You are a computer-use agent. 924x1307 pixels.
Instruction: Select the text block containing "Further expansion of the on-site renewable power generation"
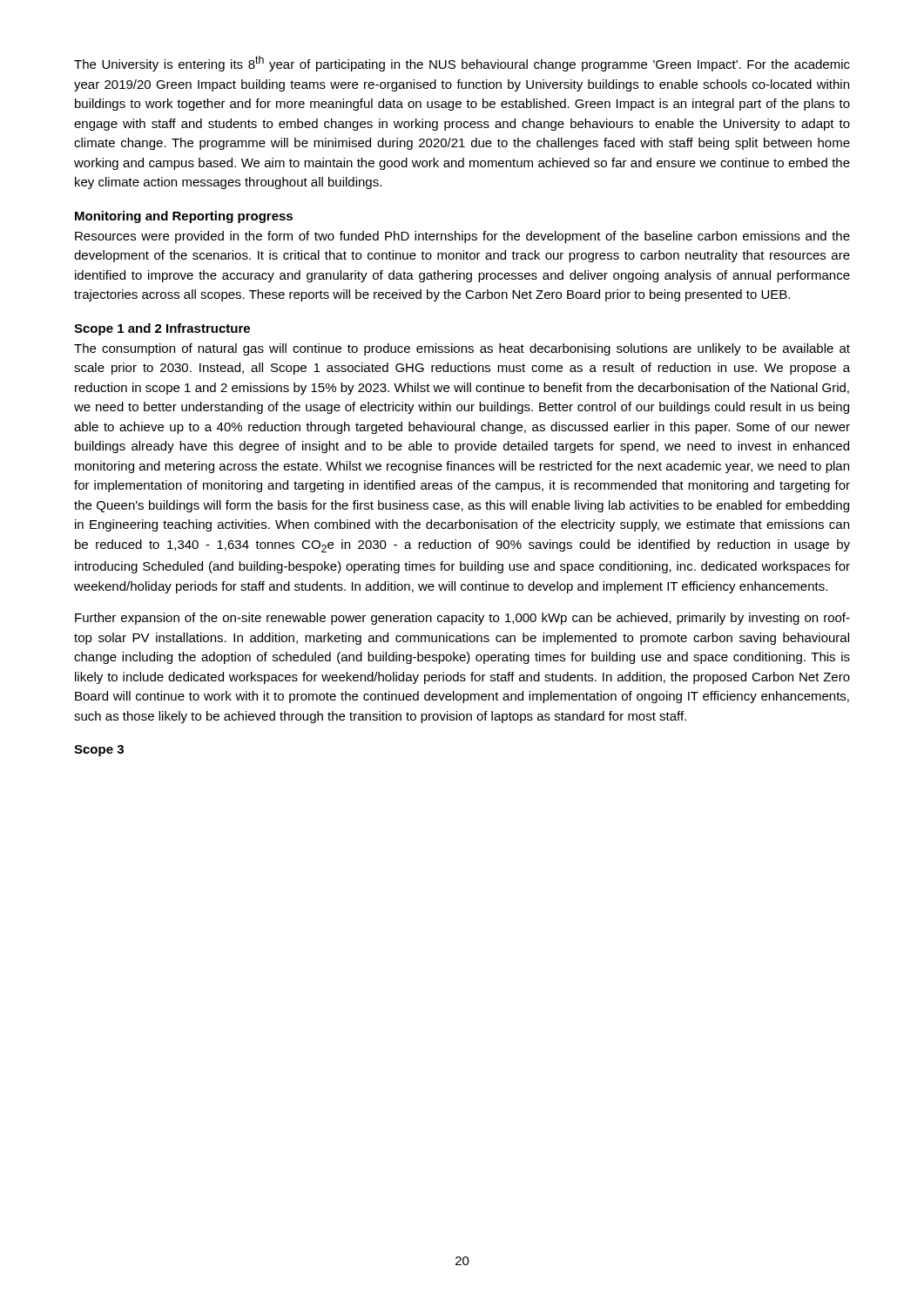[462, 667]
